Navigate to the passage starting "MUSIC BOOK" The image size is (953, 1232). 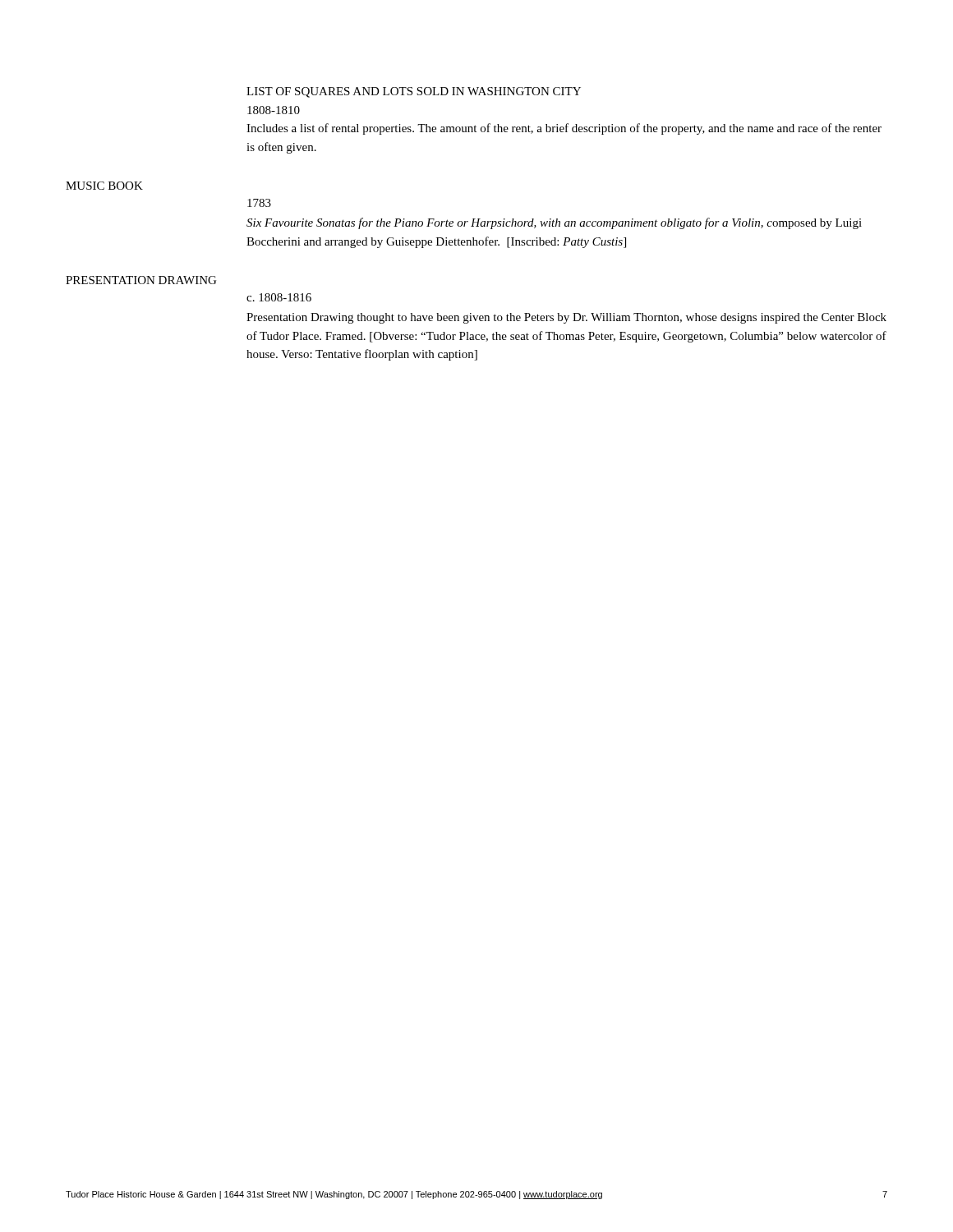tap(104, 186)
